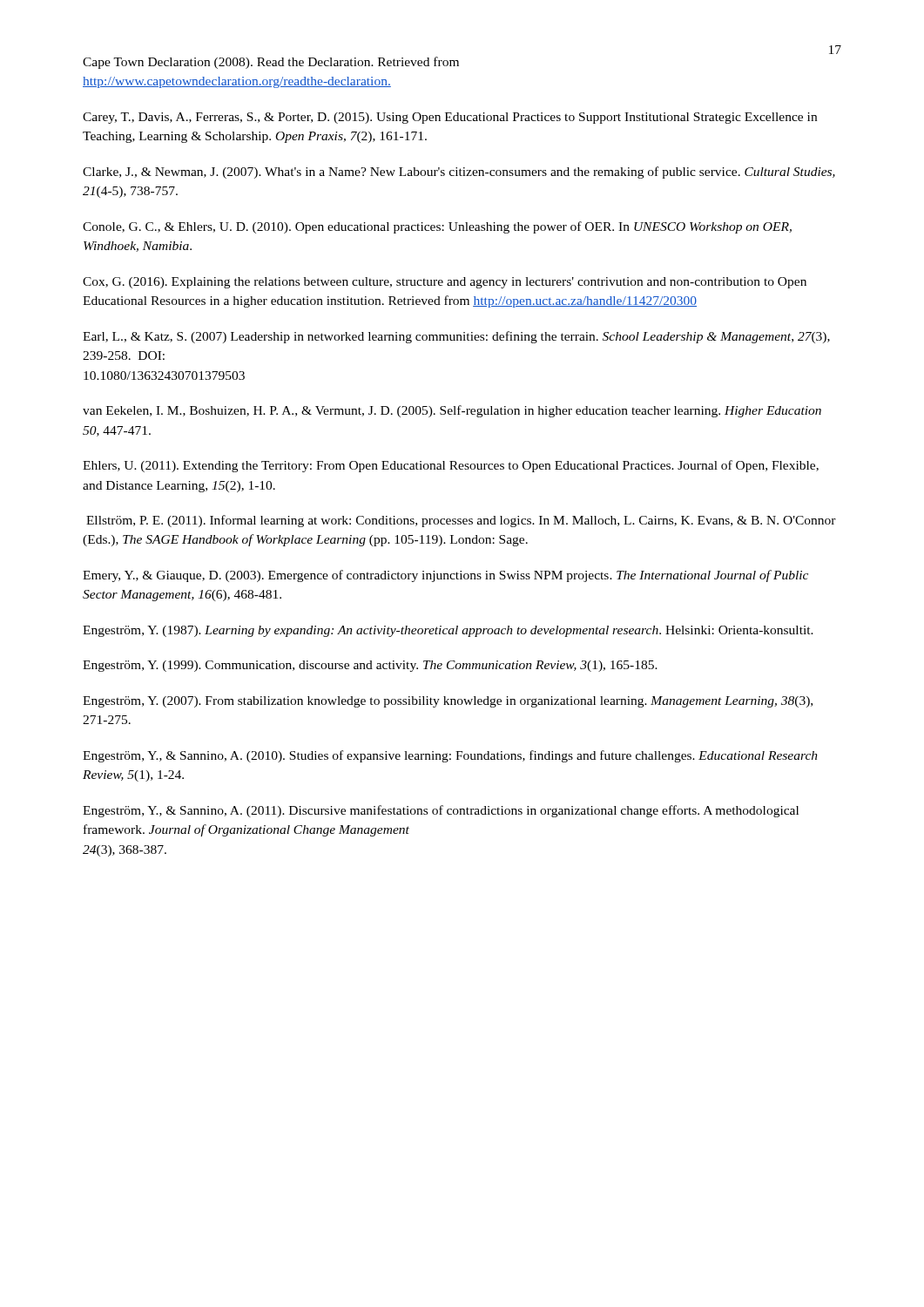
Task: Find the block on this page that starts "Clarke, J., &"
Action: [459, 181]
